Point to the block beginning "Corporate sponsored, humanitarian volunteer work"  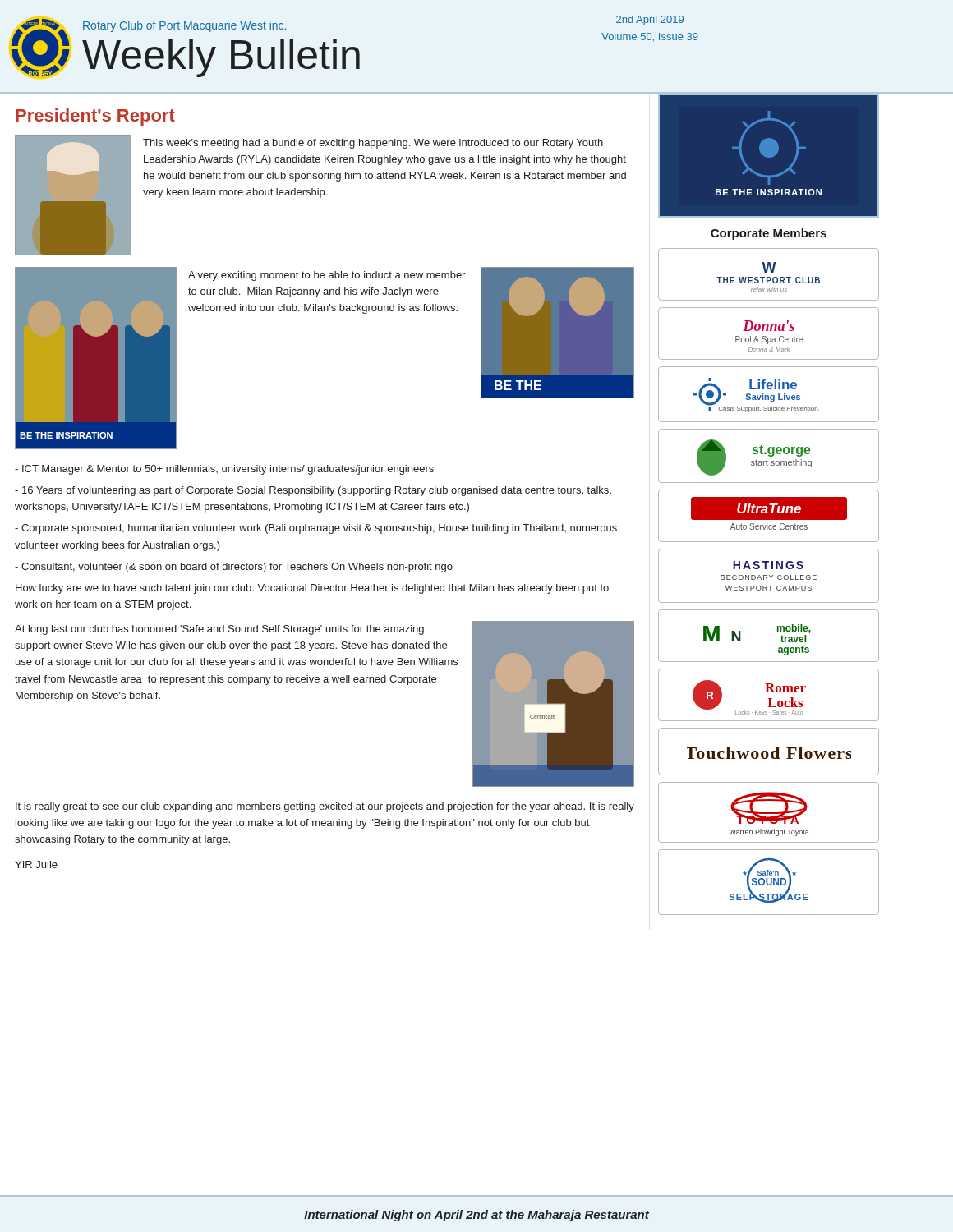click(x=316, y=536)
